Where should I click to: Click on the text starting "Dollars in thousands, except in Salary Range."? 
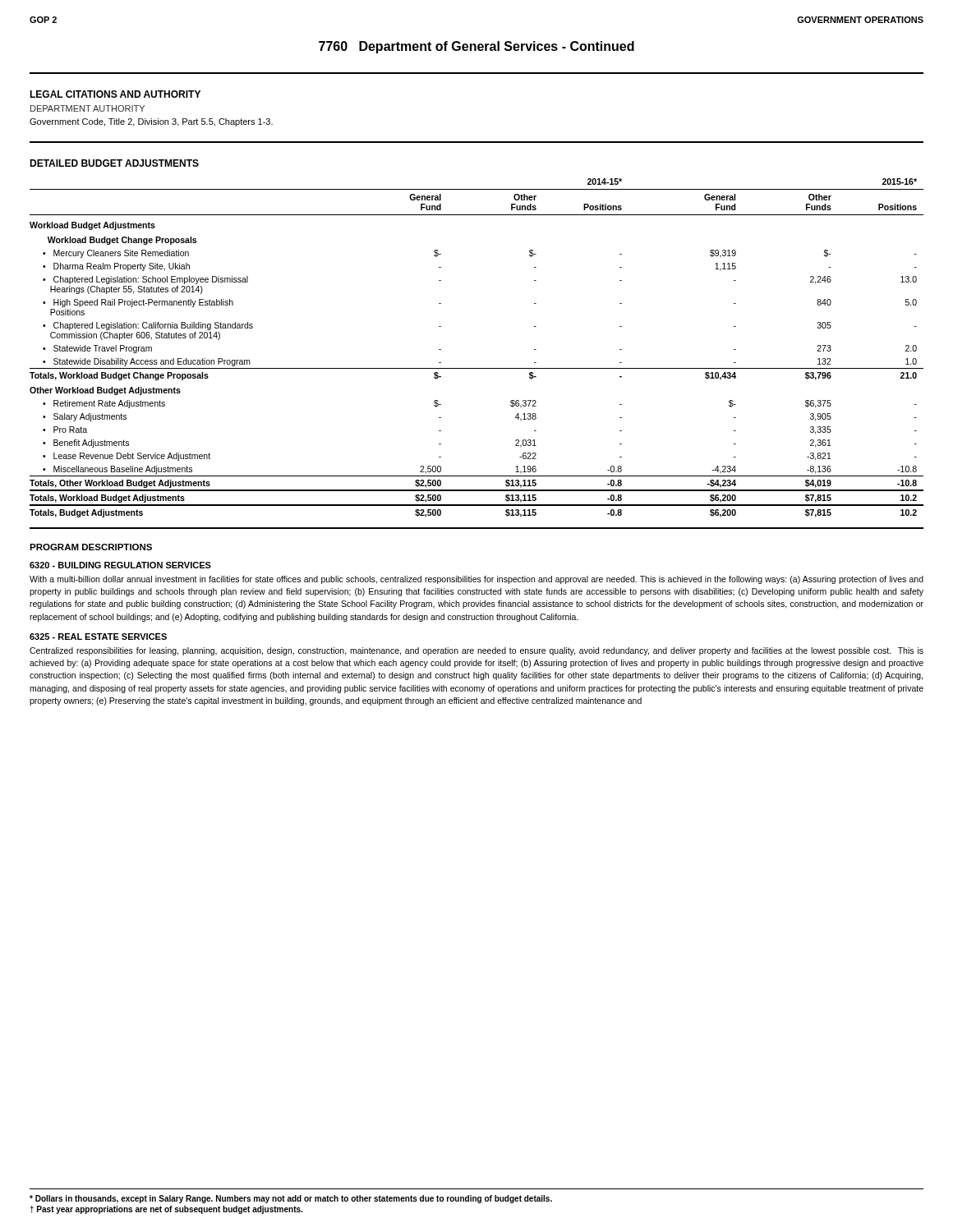coord(476,1204)
